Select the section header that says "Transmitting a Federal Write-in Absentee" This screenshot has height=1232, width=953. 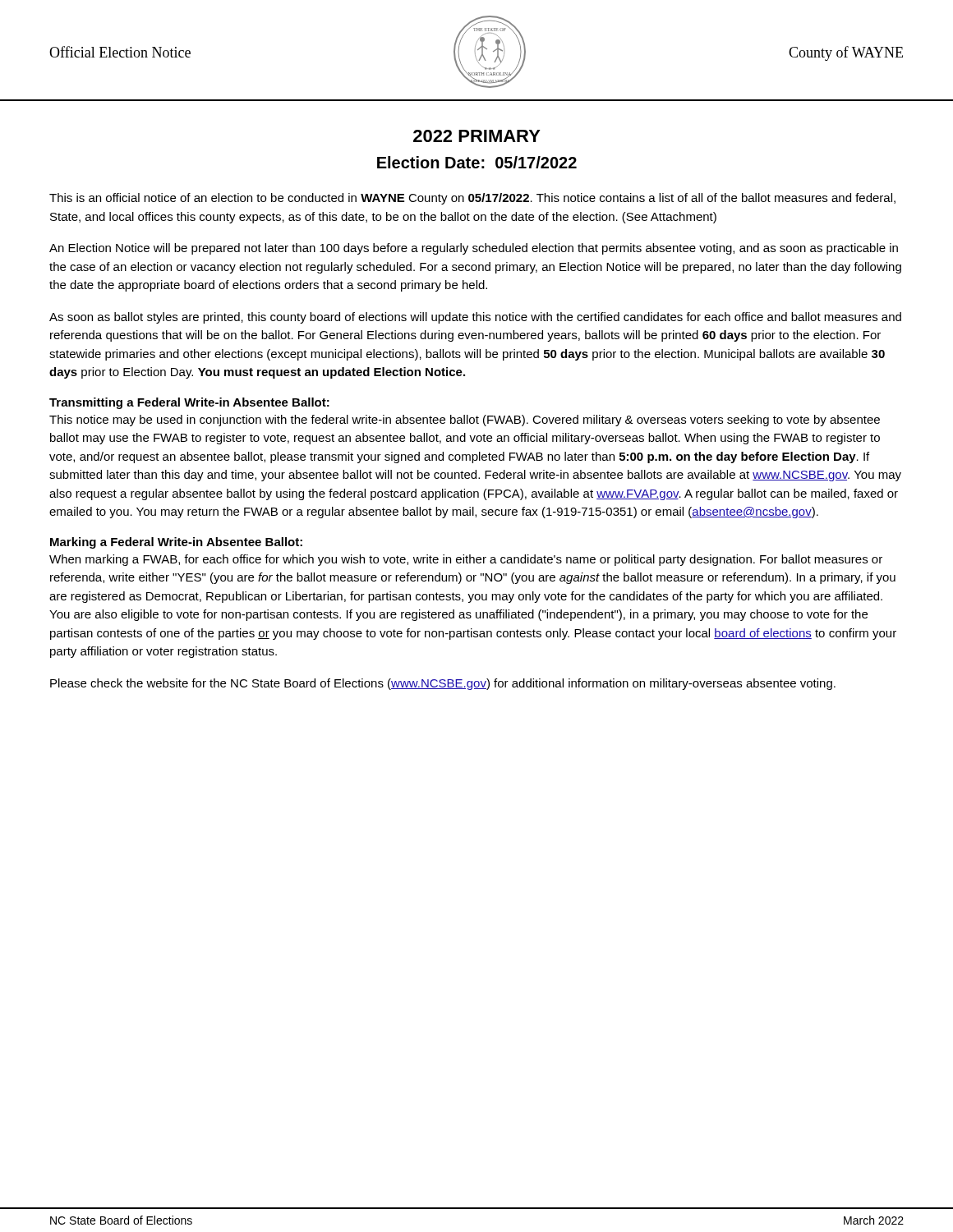click(x=190, y=402)
